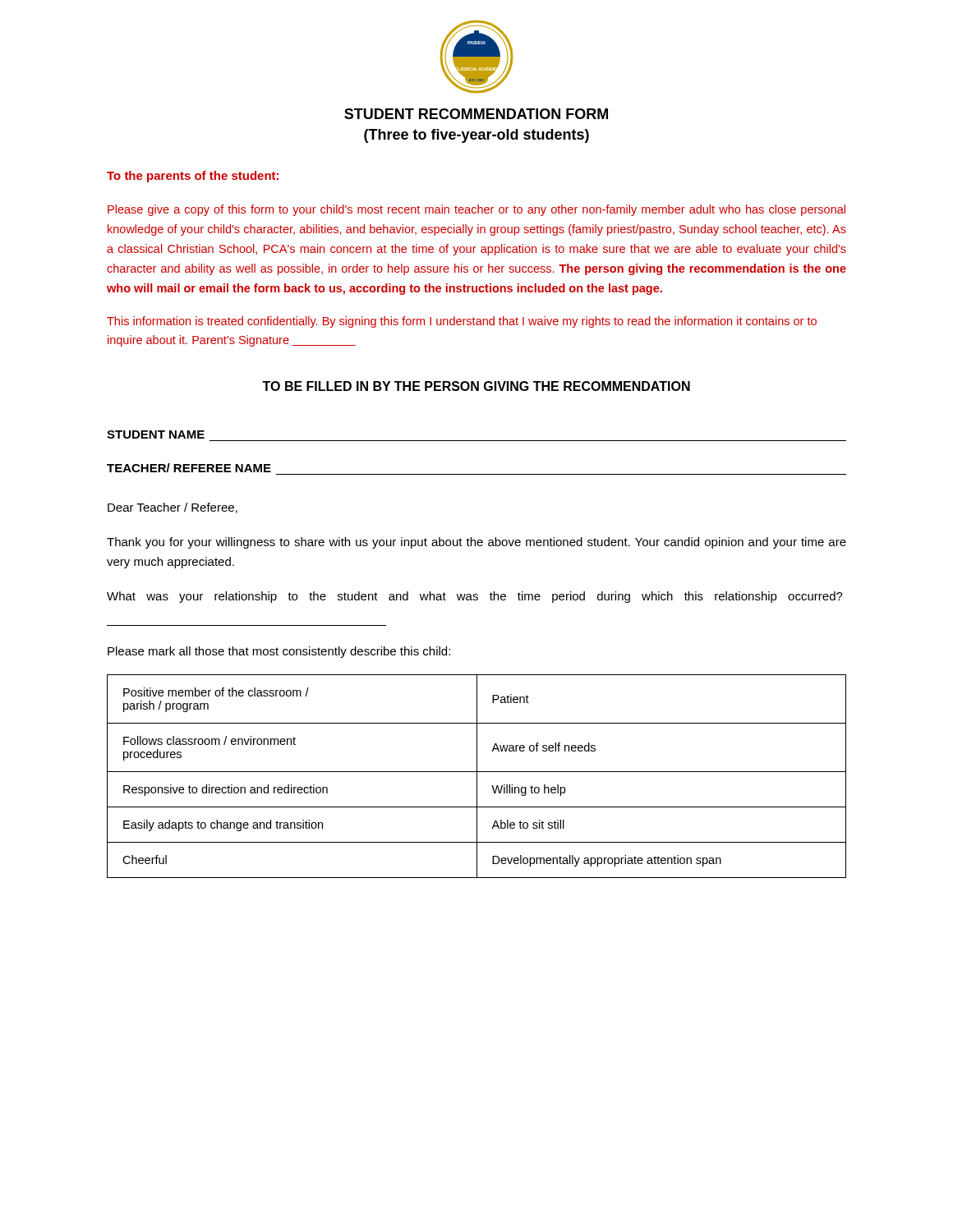
Task: Click on the text that says "STUDENT NAME"
Action: 476,434
